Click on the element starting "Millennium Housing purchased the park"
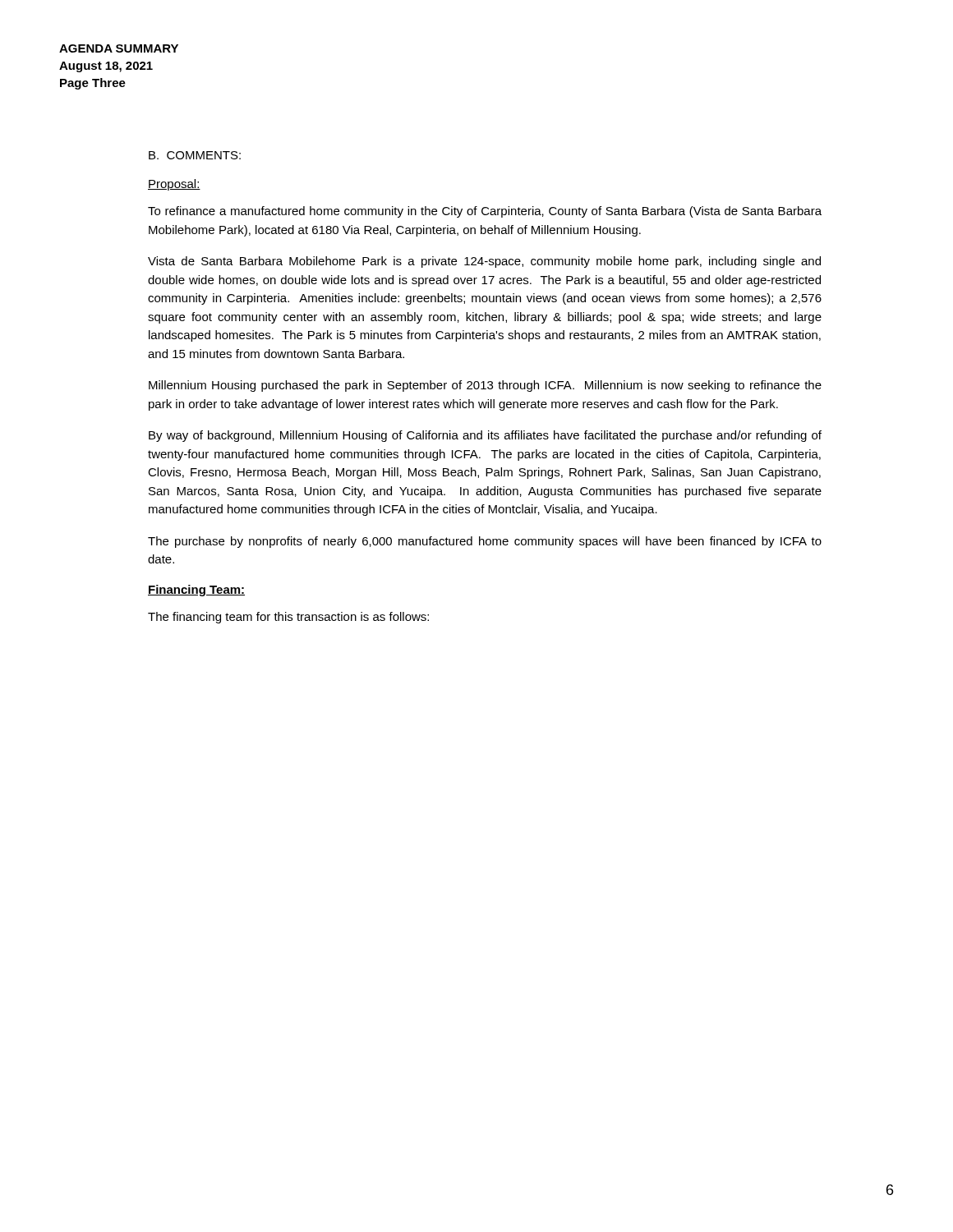The width and height of the screenshot is (953, 1232). click(x=485, y=395)
